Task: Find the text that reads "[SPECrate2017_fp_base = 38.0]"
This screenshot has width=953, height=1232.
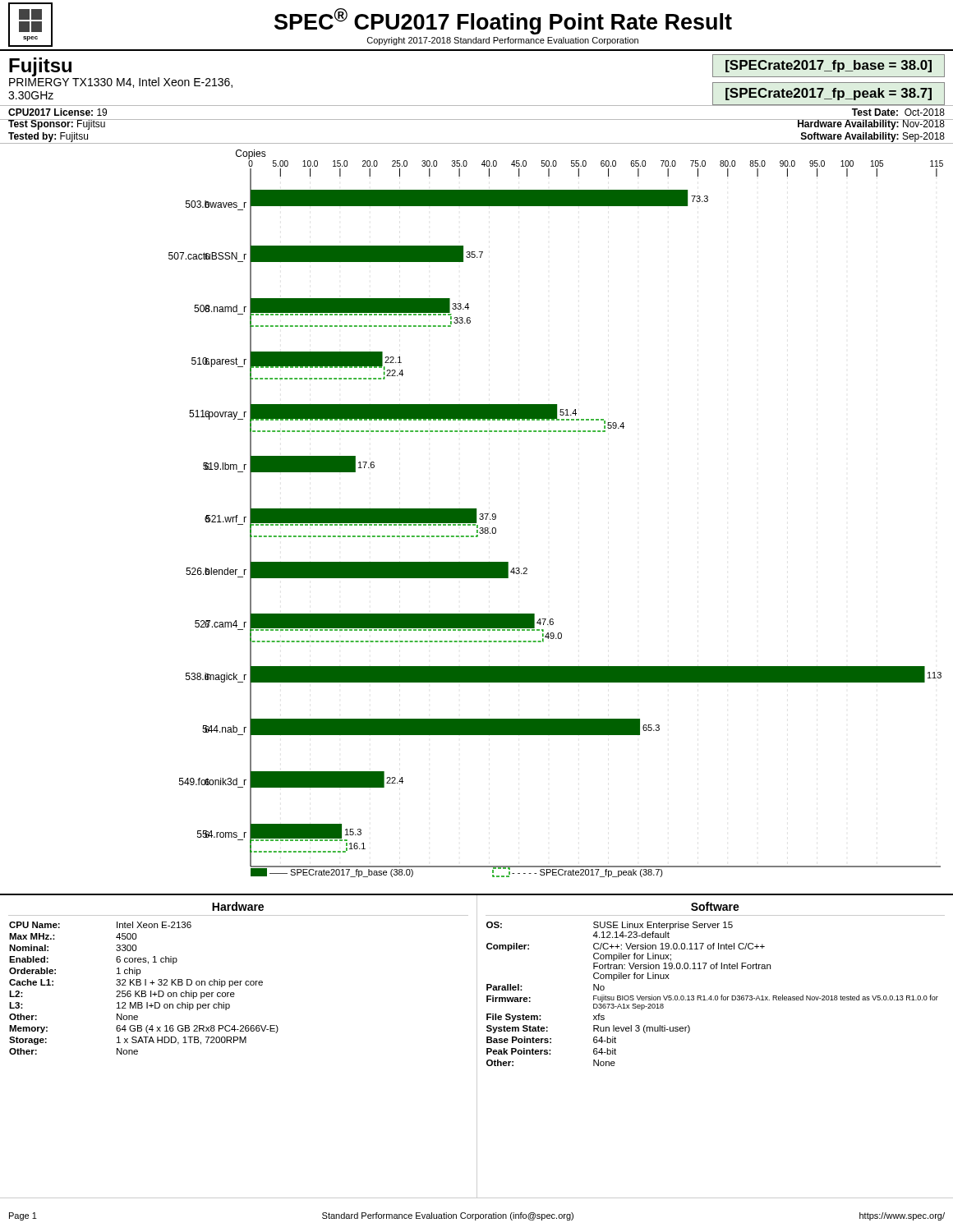Action: (x=829, y=65)
